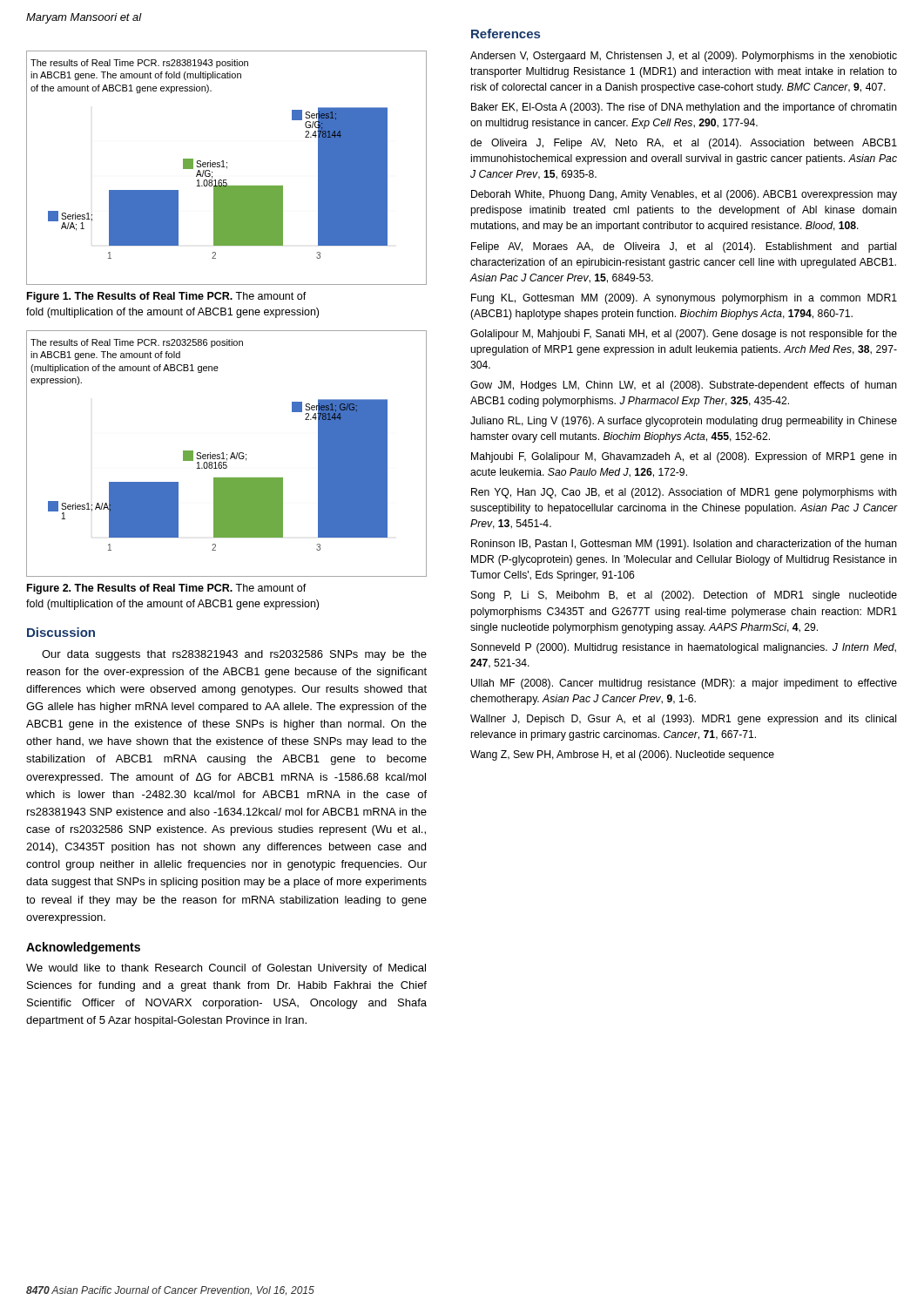Locate the text block that reads "Sonneveld P (2000). Multidrug"
Viewport: 924px width, 1307px height.
coord(684,655)
